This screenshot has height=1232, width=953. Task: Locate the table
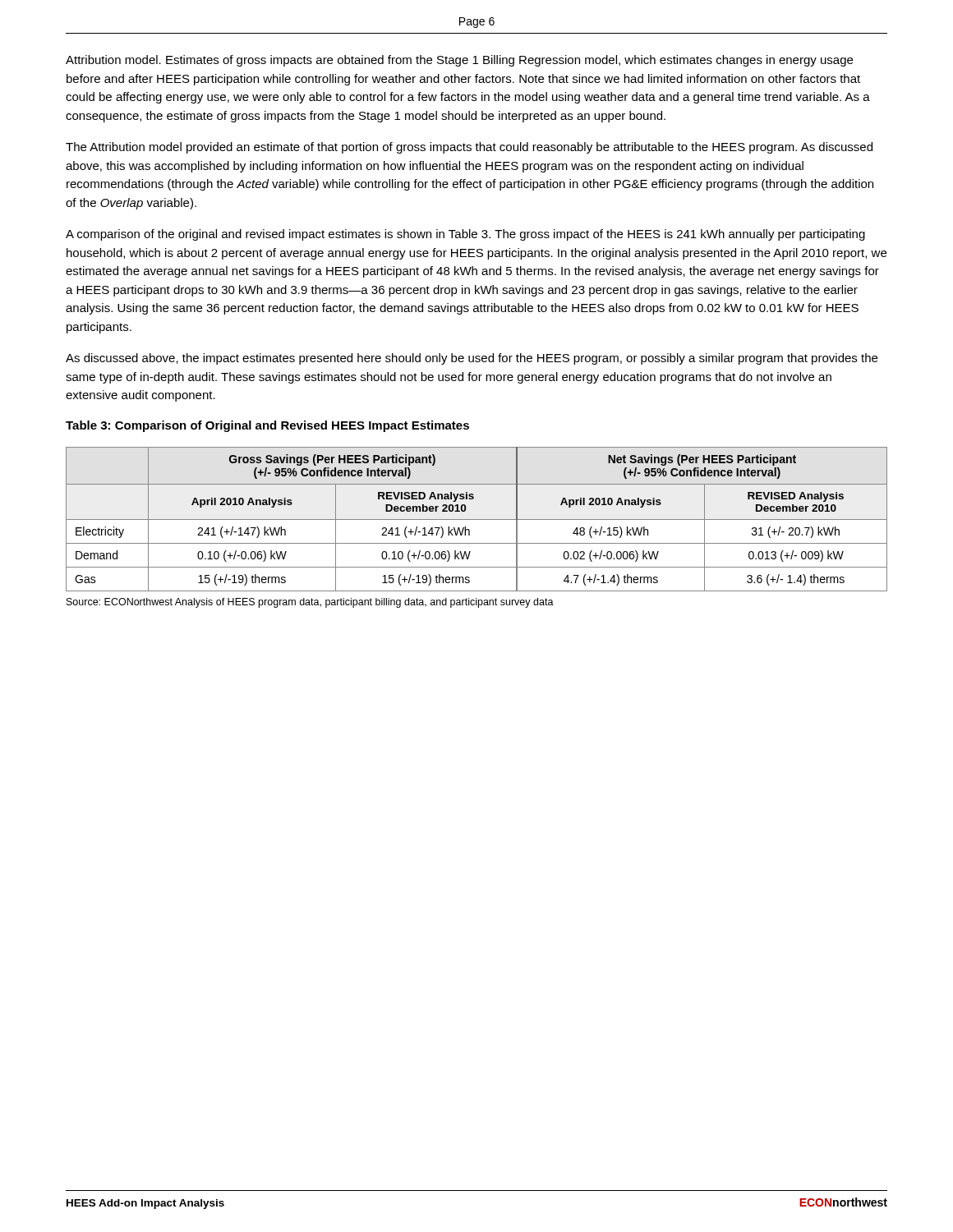tap(476, 519)
